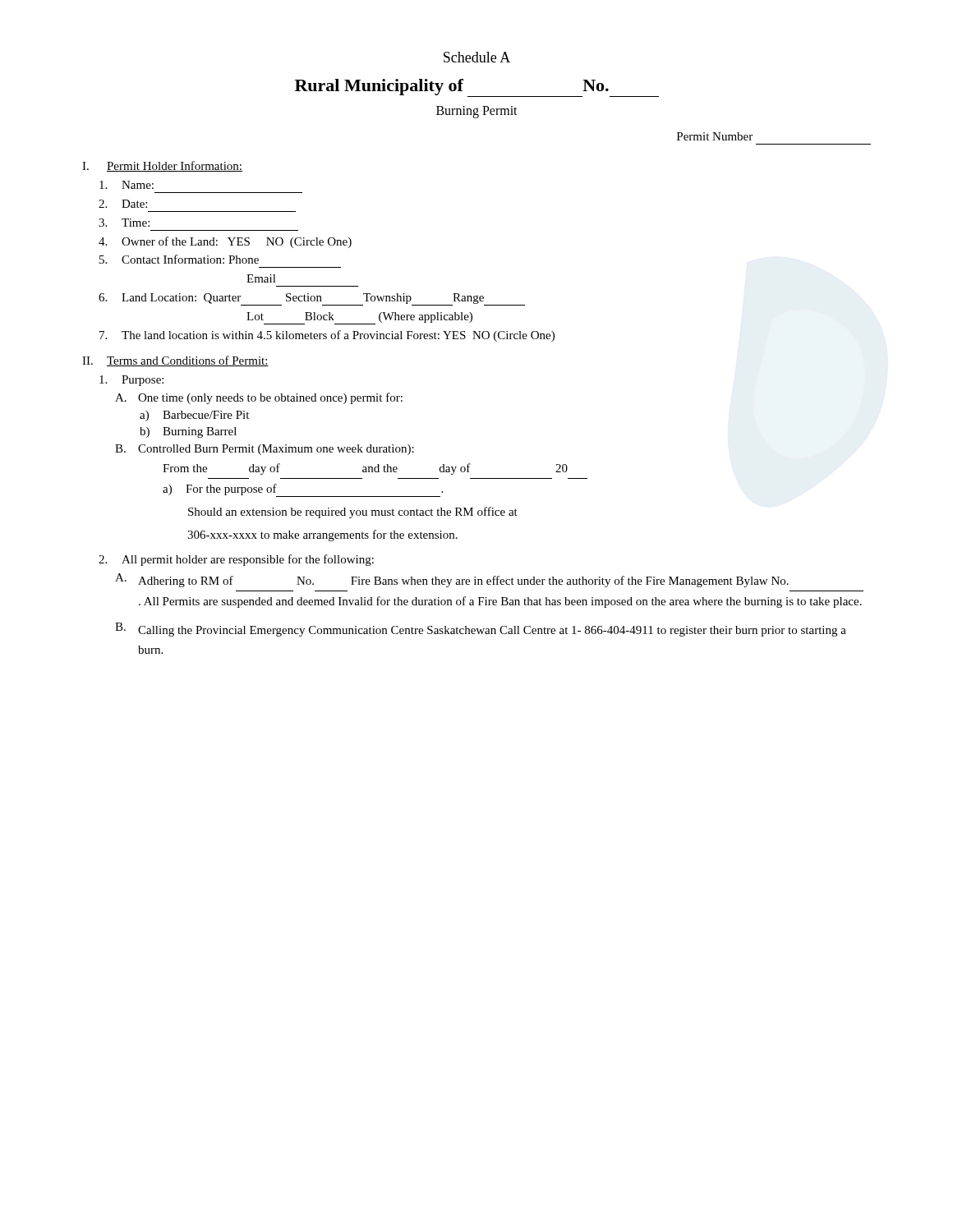Select the section header with the text "II. Terms and Conditions"

pyautogui.click(x=175, y=361)
